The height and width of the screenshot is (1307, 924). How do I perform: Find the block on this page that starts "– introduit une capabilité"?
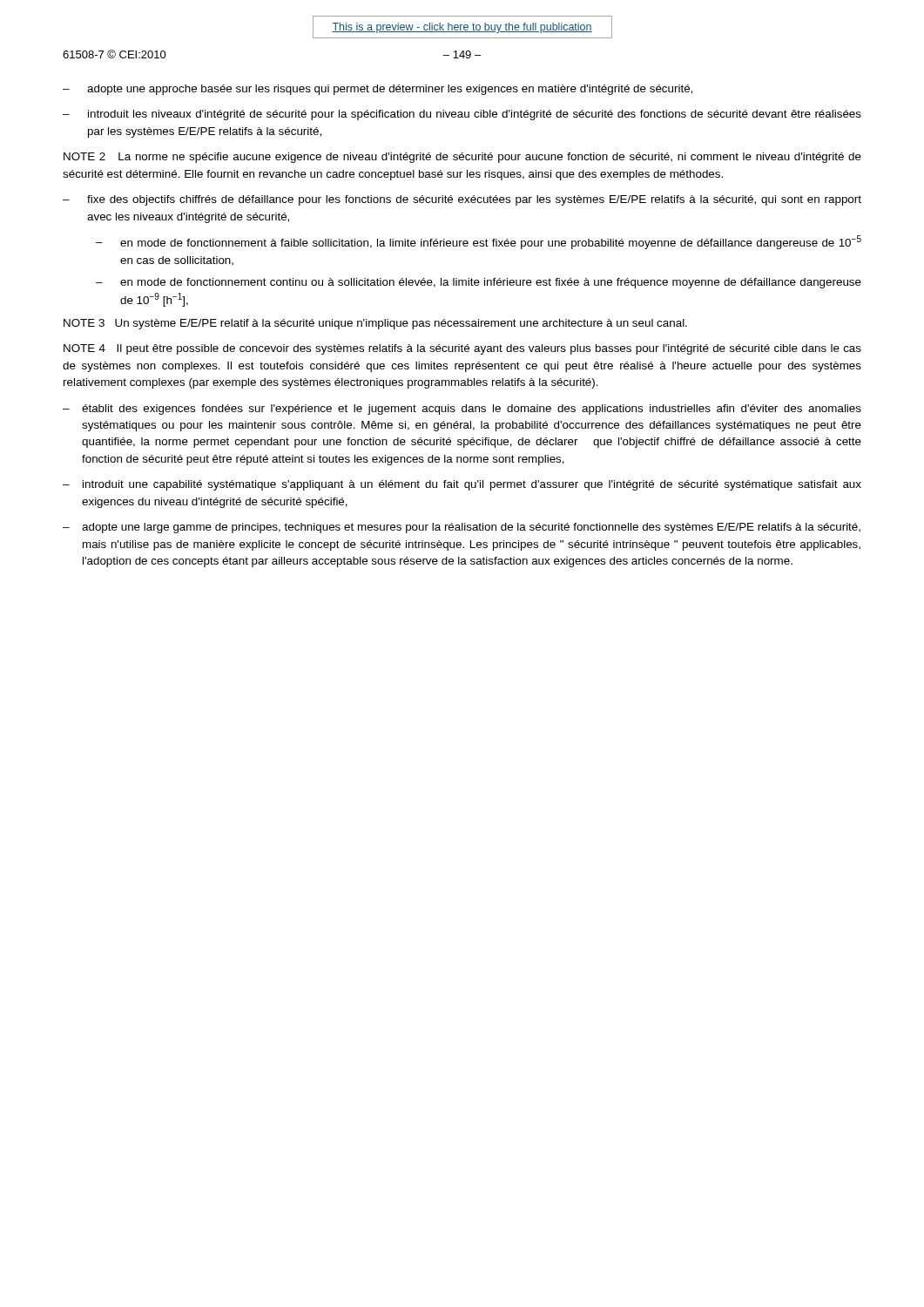(x=462, y=493)
